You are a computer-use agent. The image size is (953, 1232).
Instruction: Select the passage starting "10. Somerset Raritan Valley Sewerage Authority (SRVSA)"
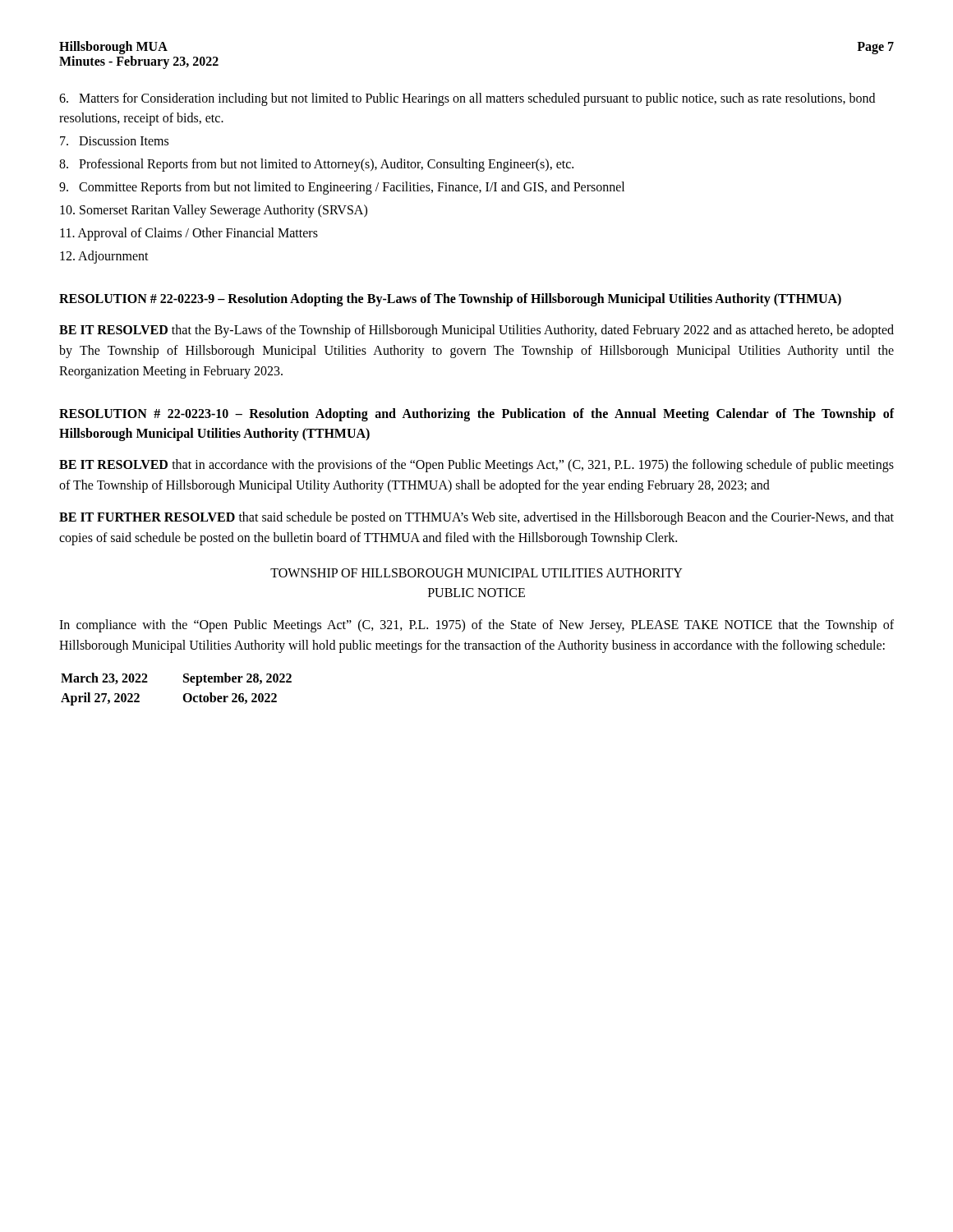[x=214, y=210]
